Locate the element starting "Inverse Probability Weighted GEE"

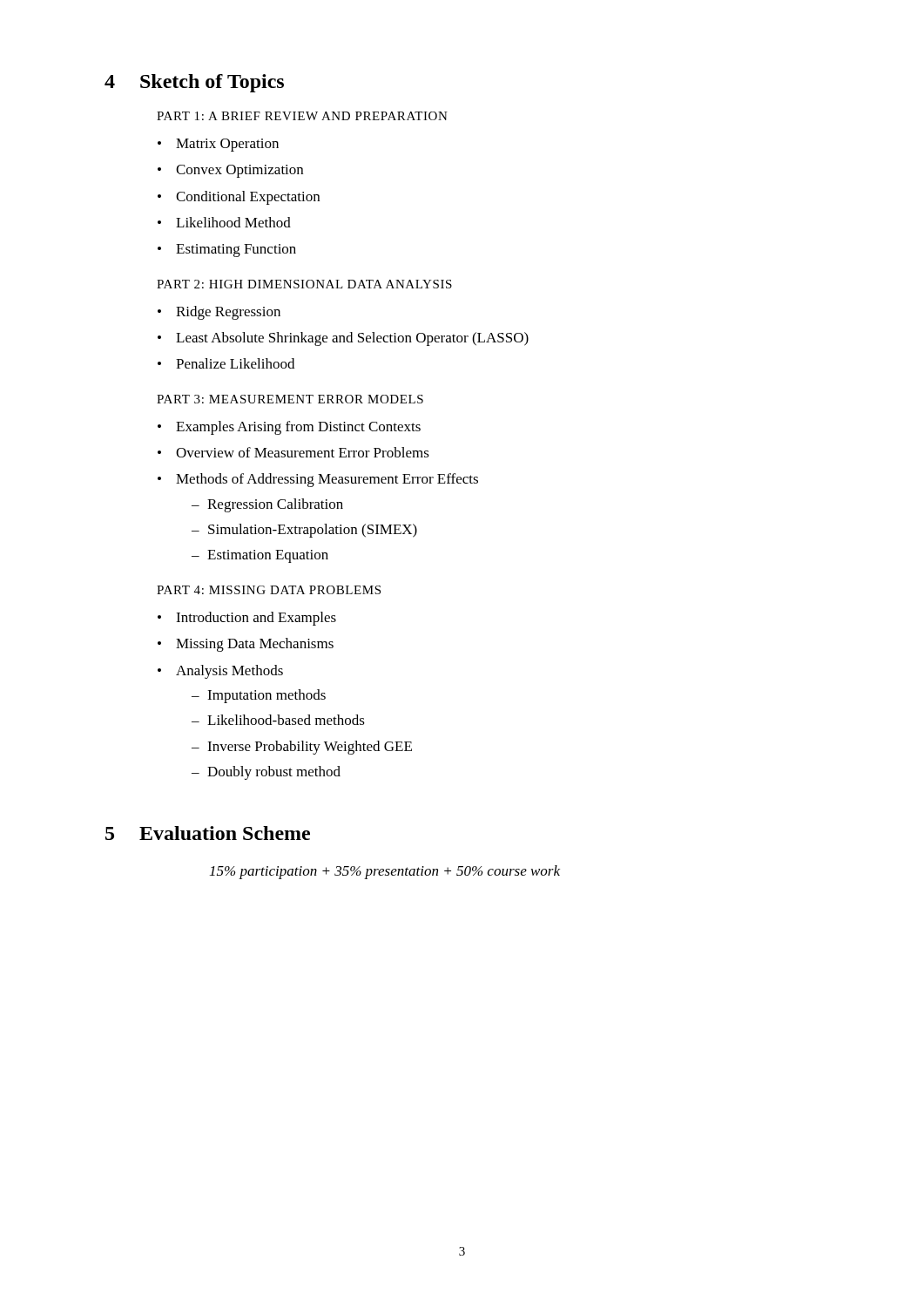click(302, 748)
